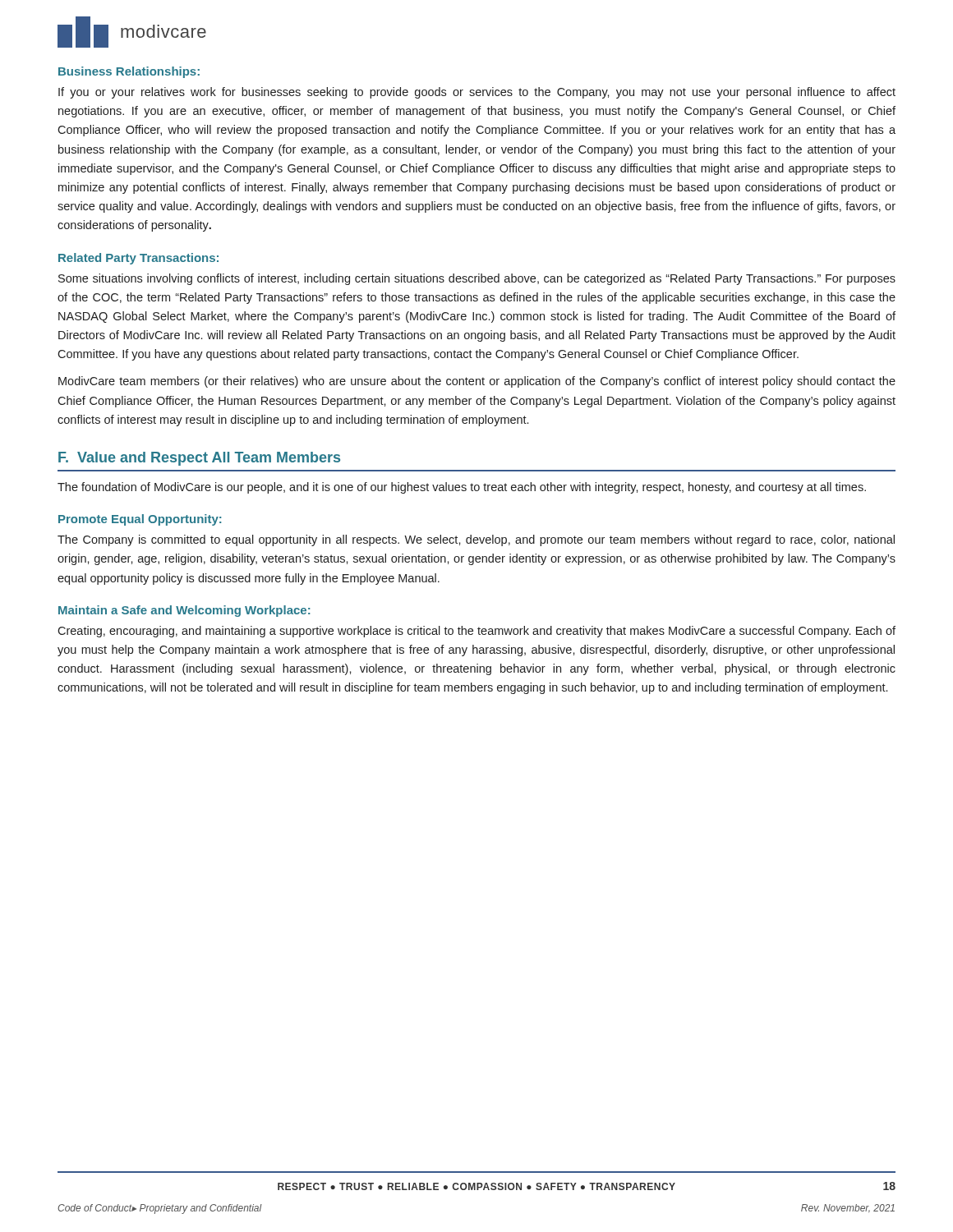Find the region starting "The foundation of ModivCare is our"
Viewport: 953px width, 1232px height.
pyautogui.click(x=462, y=487)
